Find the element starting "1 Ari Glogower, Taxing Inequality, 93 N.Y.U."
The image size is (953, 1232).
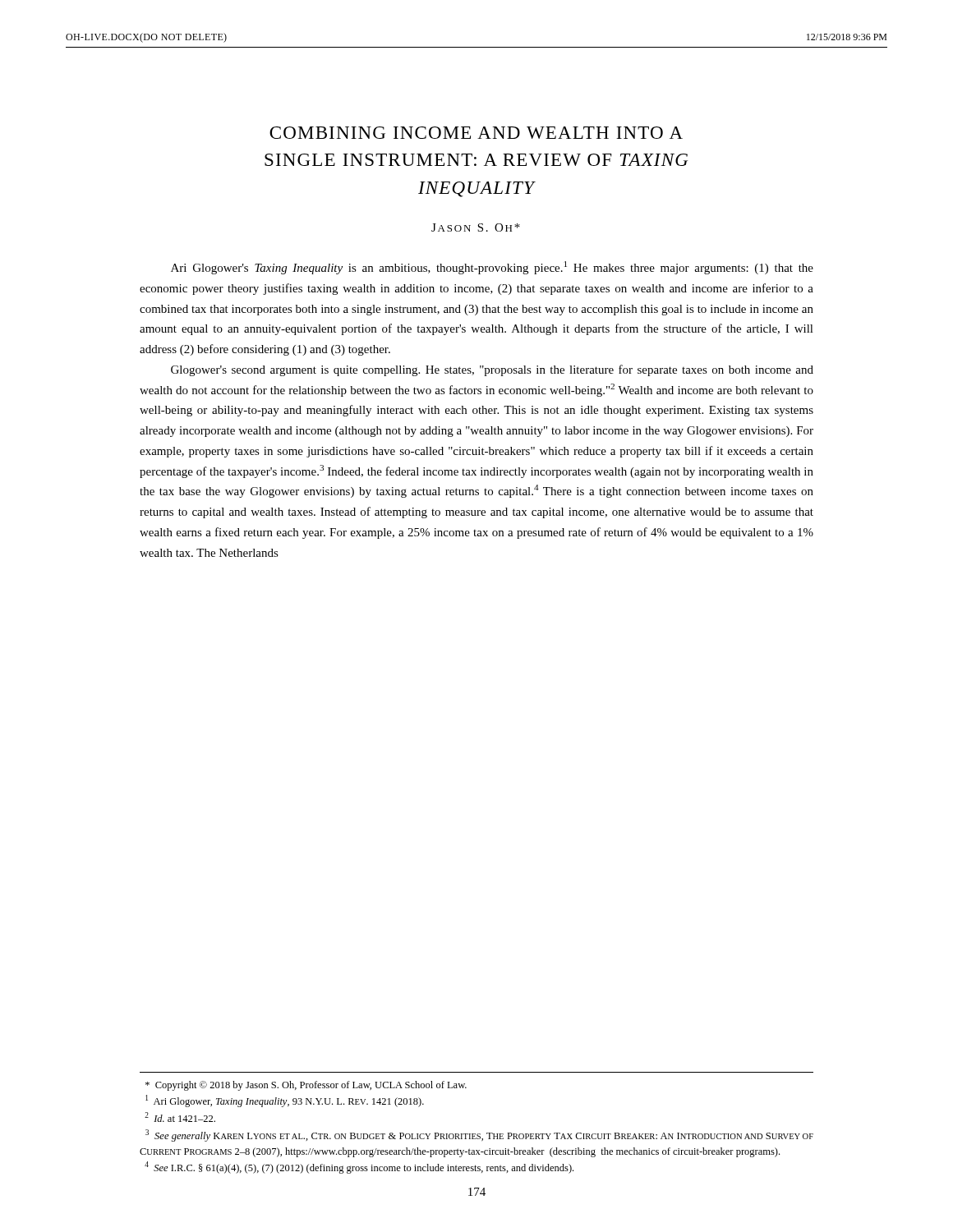(282, 1101)
